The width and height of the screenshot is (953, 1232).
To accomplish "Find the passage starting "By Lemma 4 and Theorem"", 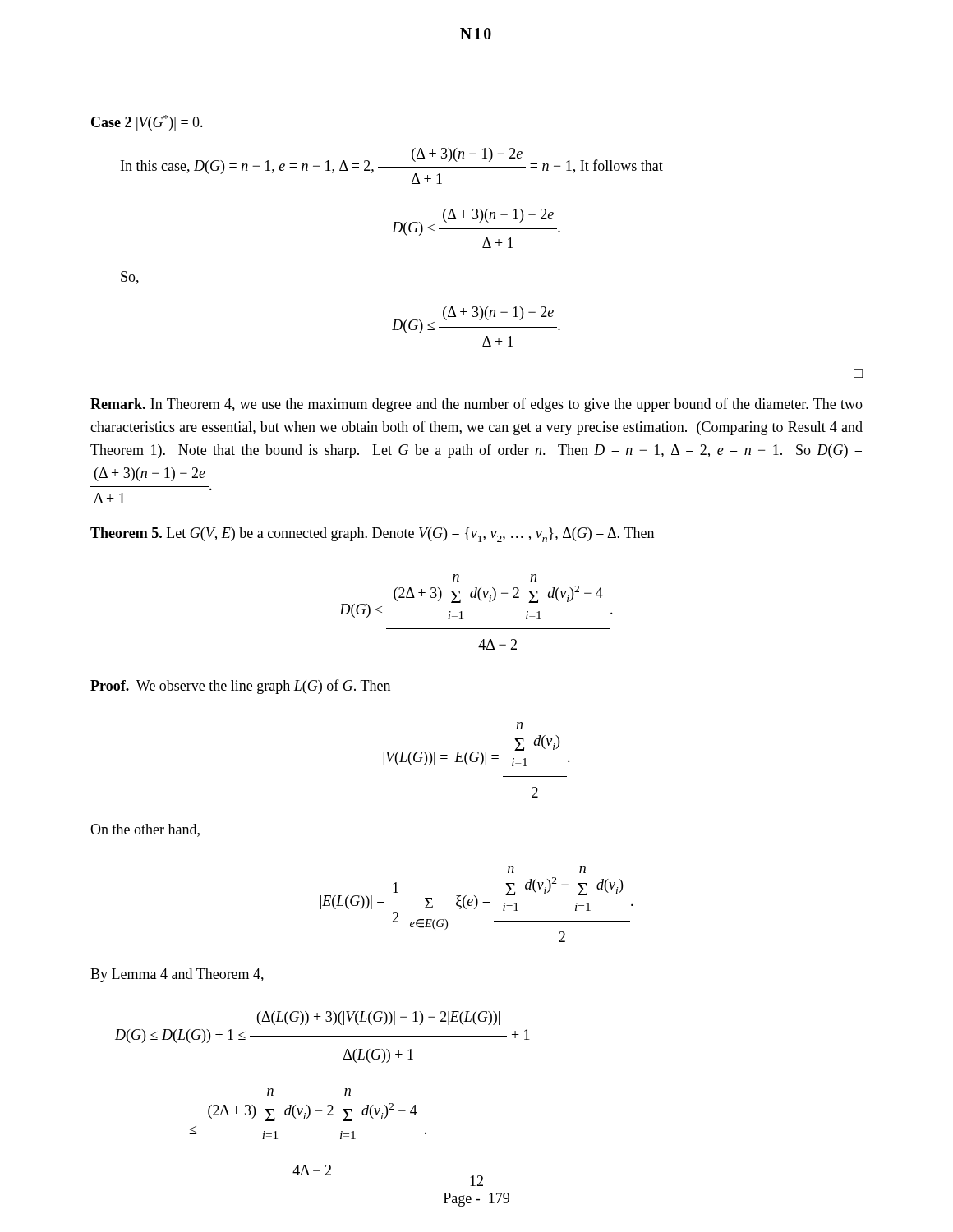I will (x=177, y=974).
